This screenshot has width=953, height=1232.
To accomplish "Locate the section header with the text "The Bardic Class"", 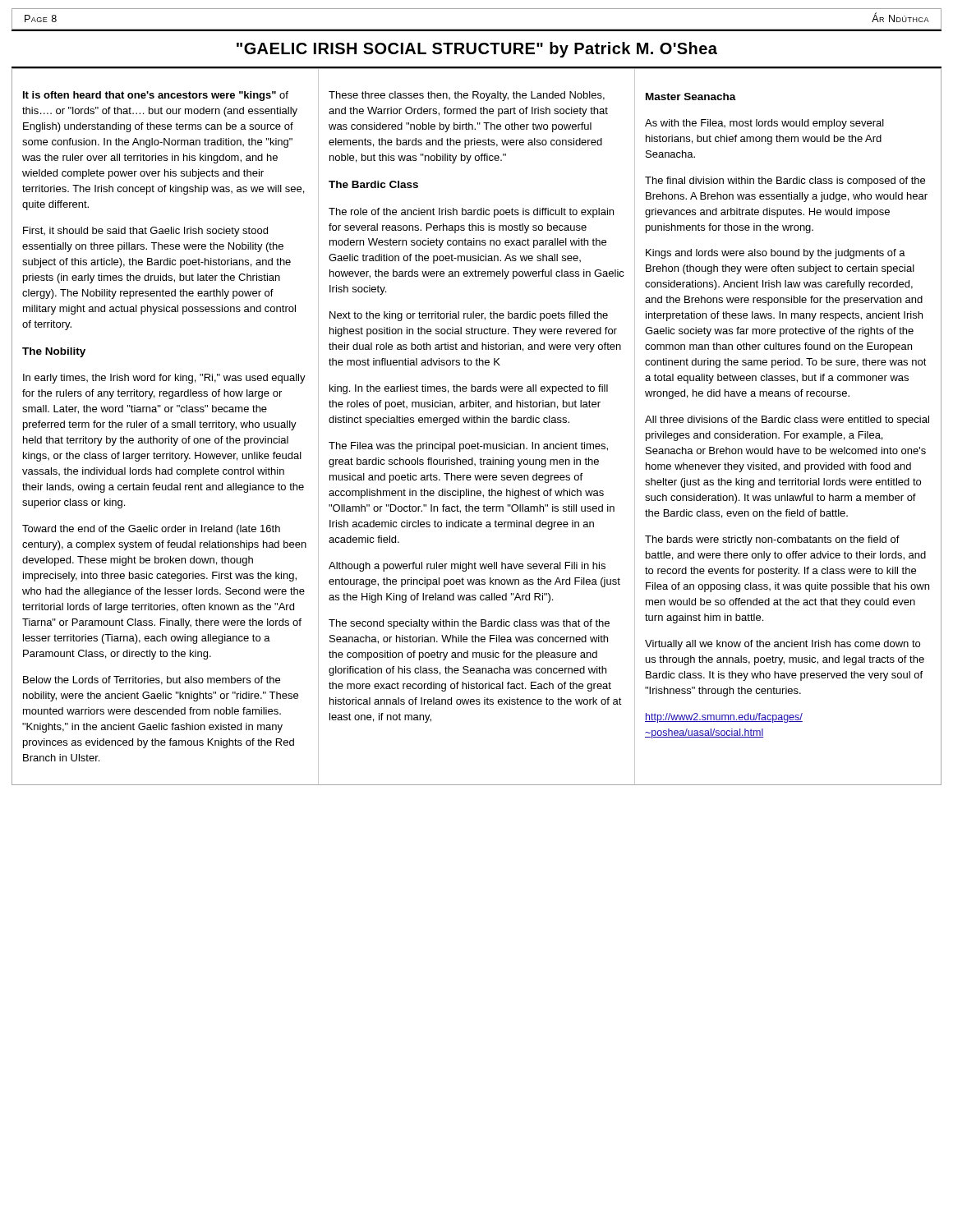I will pos(373,184).
